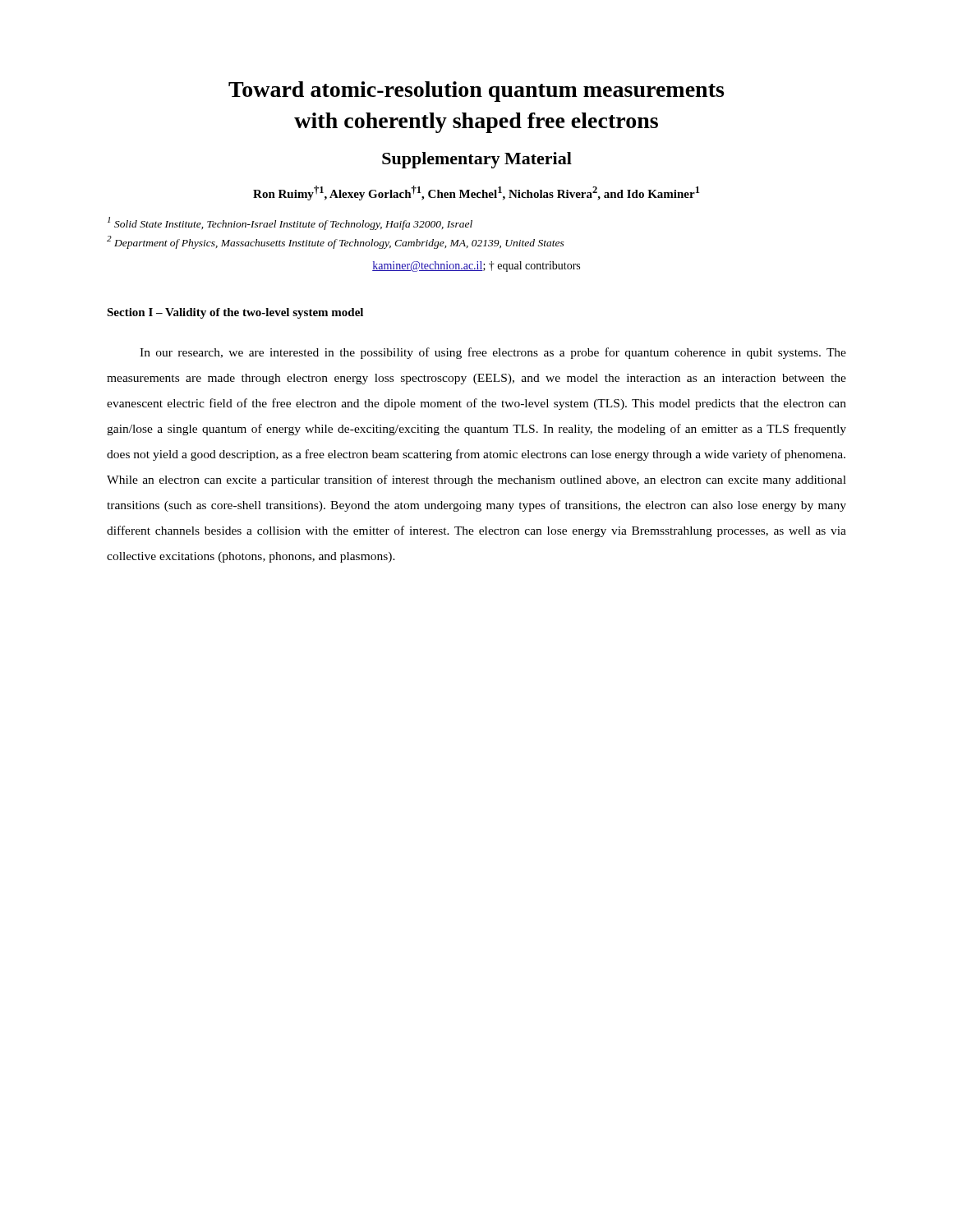
Task: Find the text starting "Toward atomic-resolution quantum measurementswith coherently shaped free electrons"
Action: pyautogui.click(x=476, y=121)
